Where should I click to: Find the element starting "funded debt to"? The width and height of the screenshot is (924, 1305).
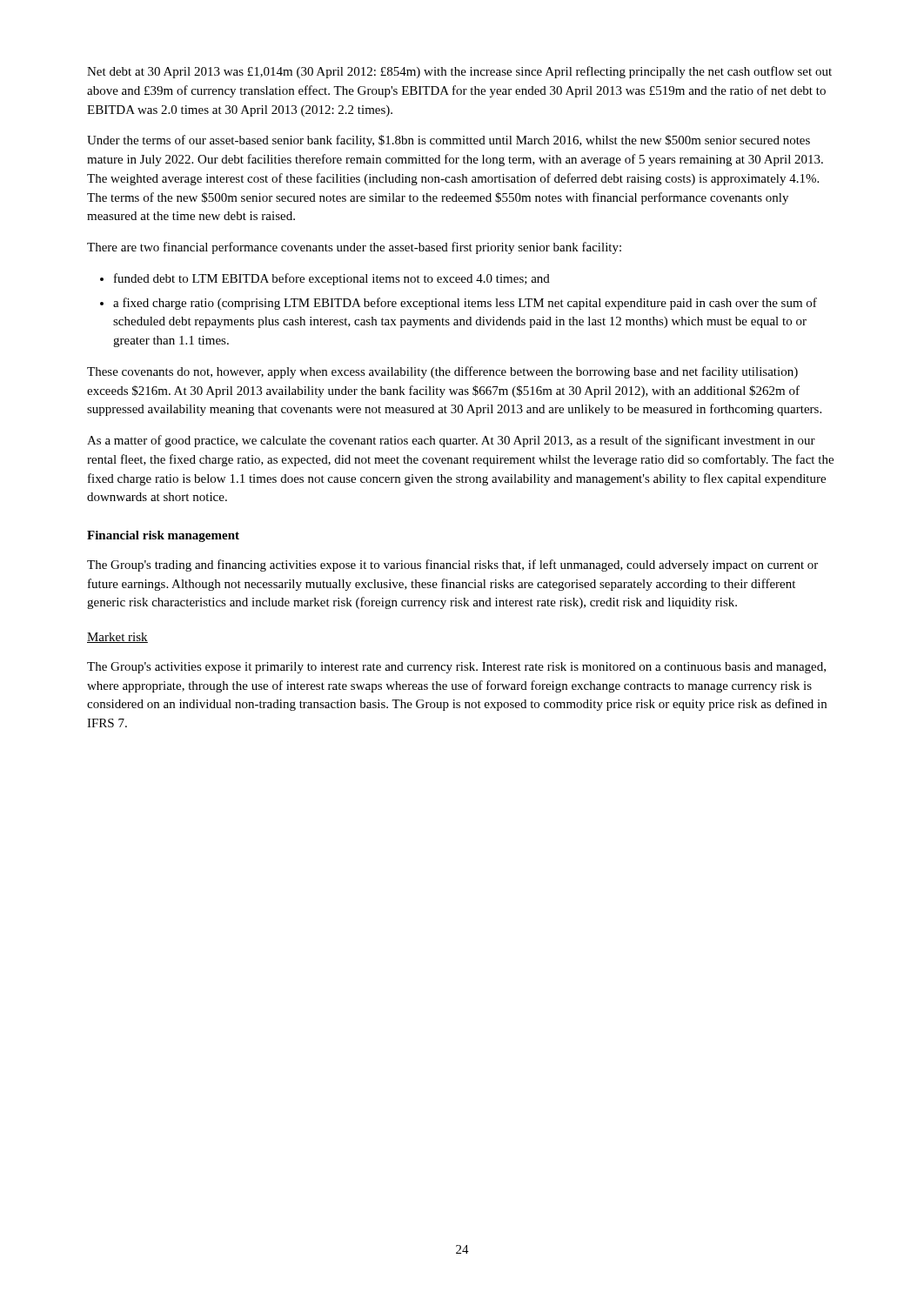click(331, 278)
